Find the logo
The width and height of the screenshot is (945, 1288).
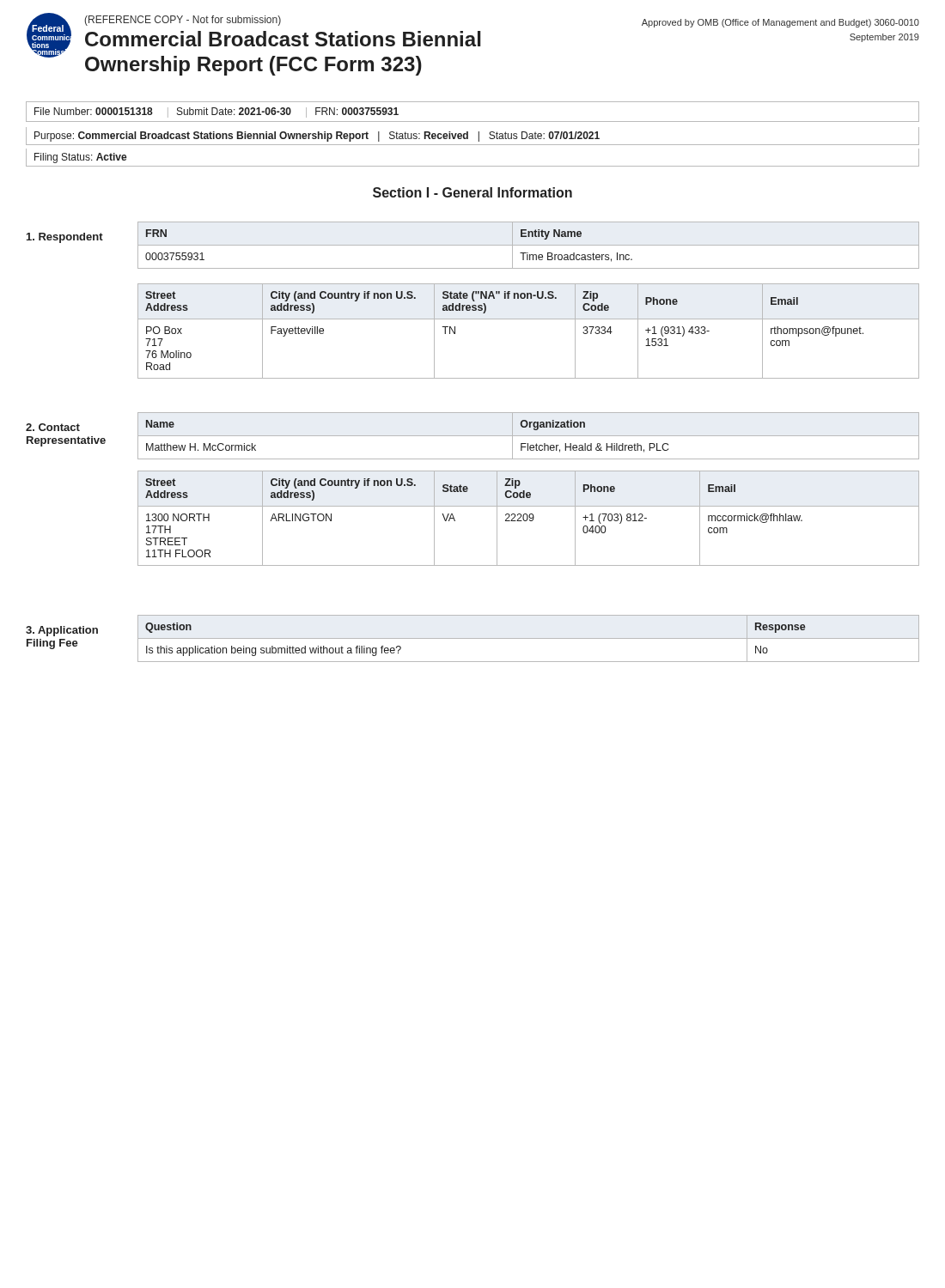pyautogui.click(x=55, y=36)
